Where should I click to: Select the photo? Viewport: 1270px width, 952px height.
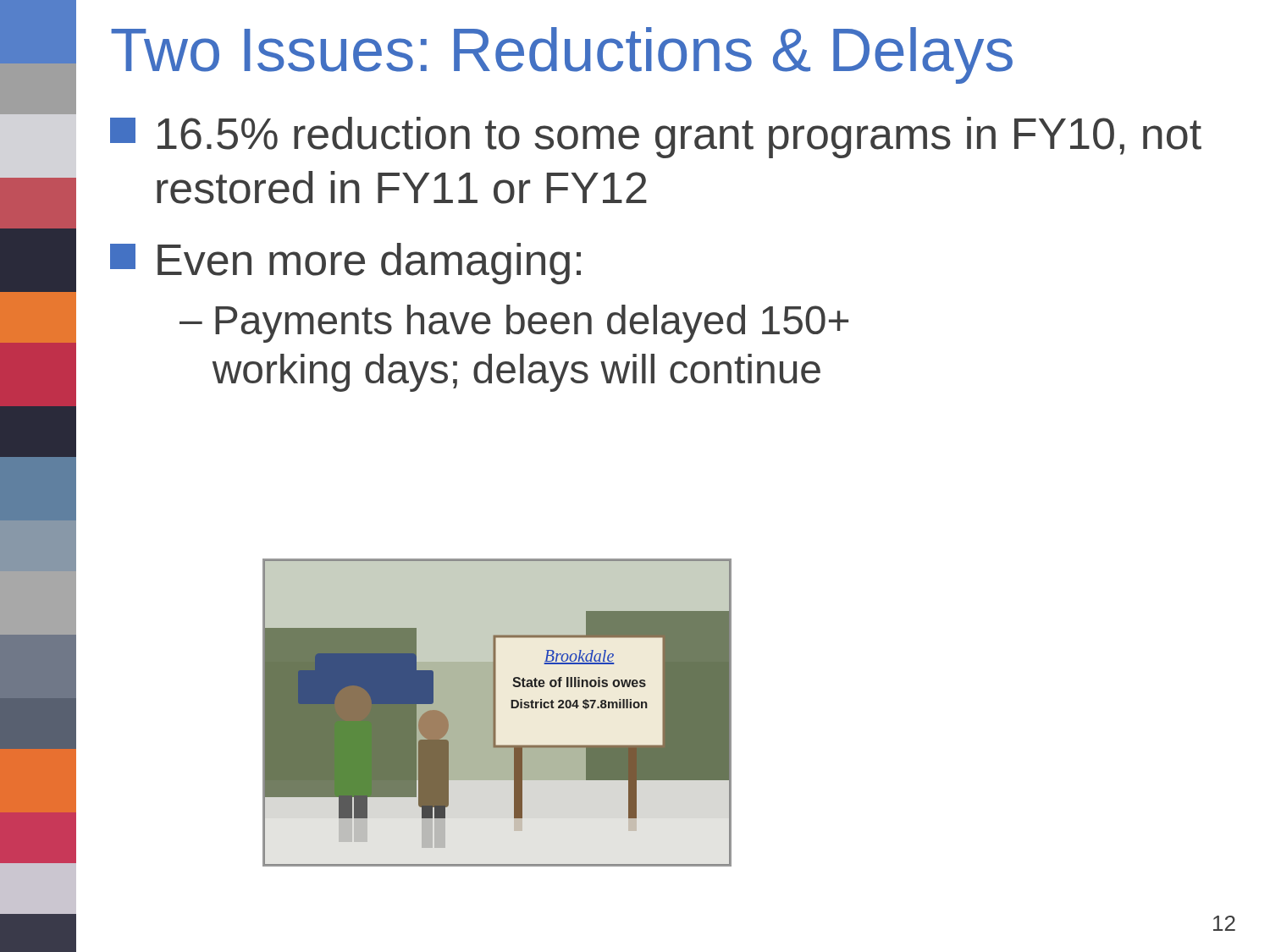(x=497, y=713)
